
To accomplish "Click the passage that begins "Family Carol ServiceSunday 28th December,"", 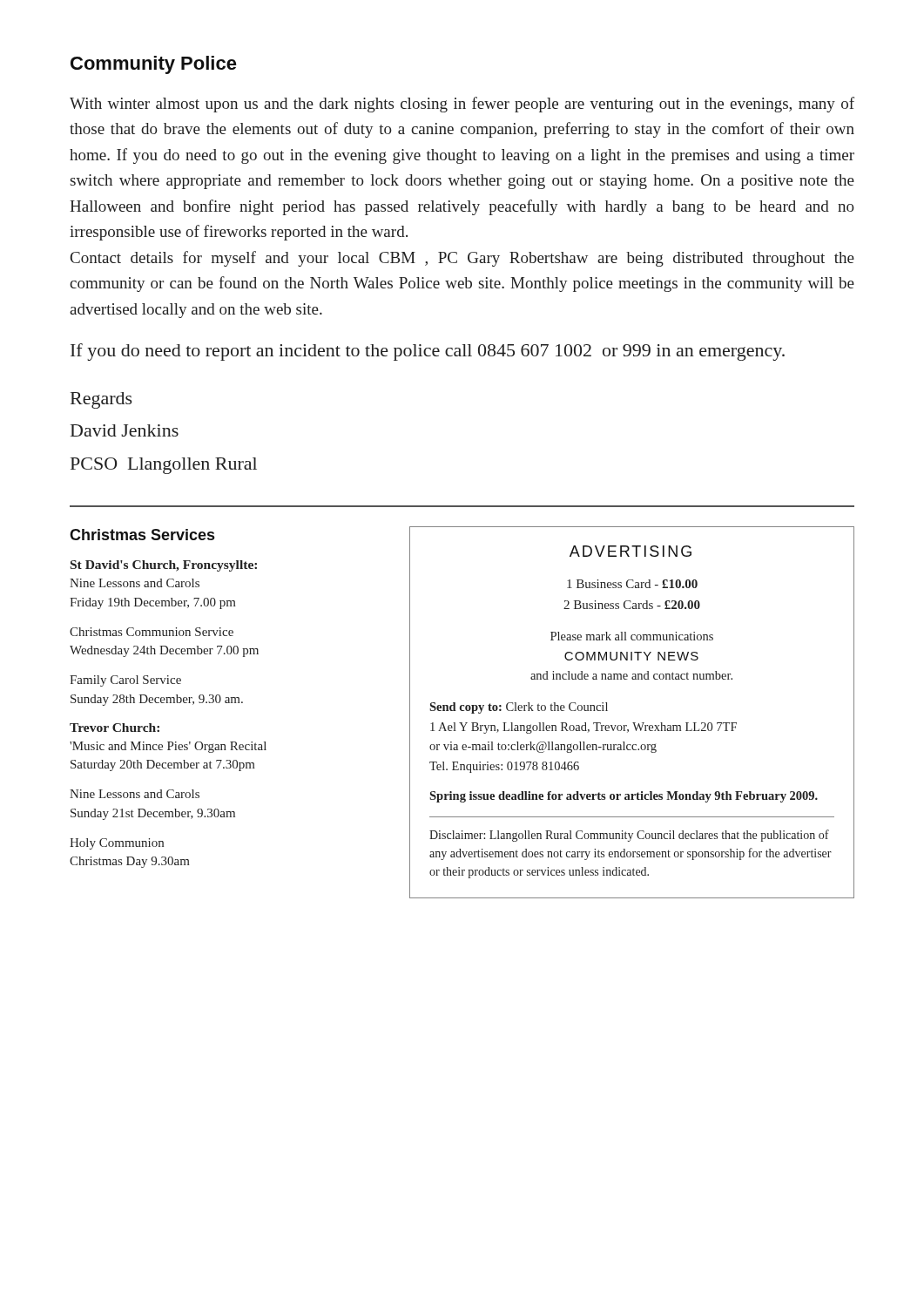I will click(x=229, y=690).
